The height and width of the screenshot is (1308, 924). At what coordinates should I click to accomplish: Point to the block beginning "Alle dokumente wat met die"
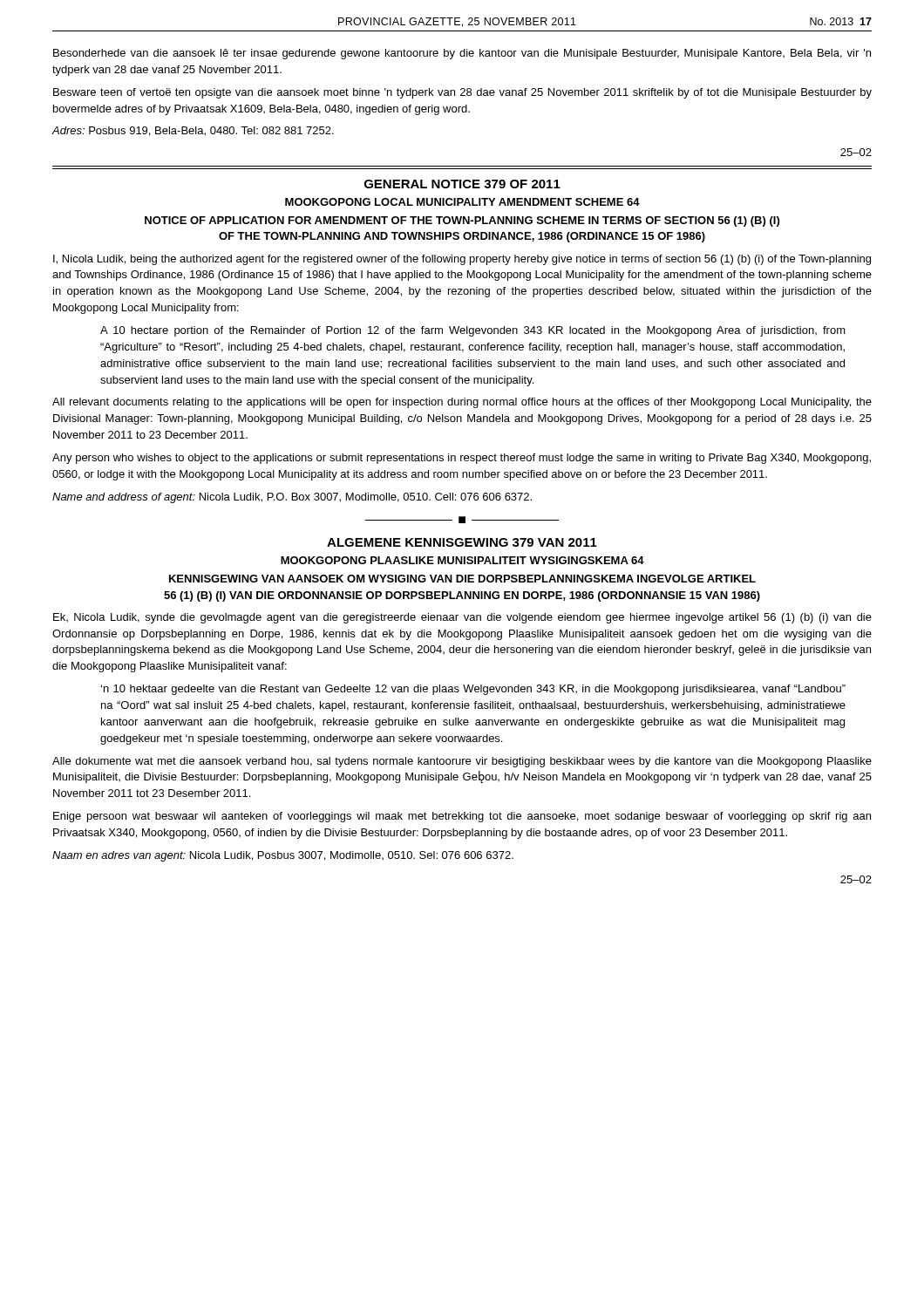(462, 777)
